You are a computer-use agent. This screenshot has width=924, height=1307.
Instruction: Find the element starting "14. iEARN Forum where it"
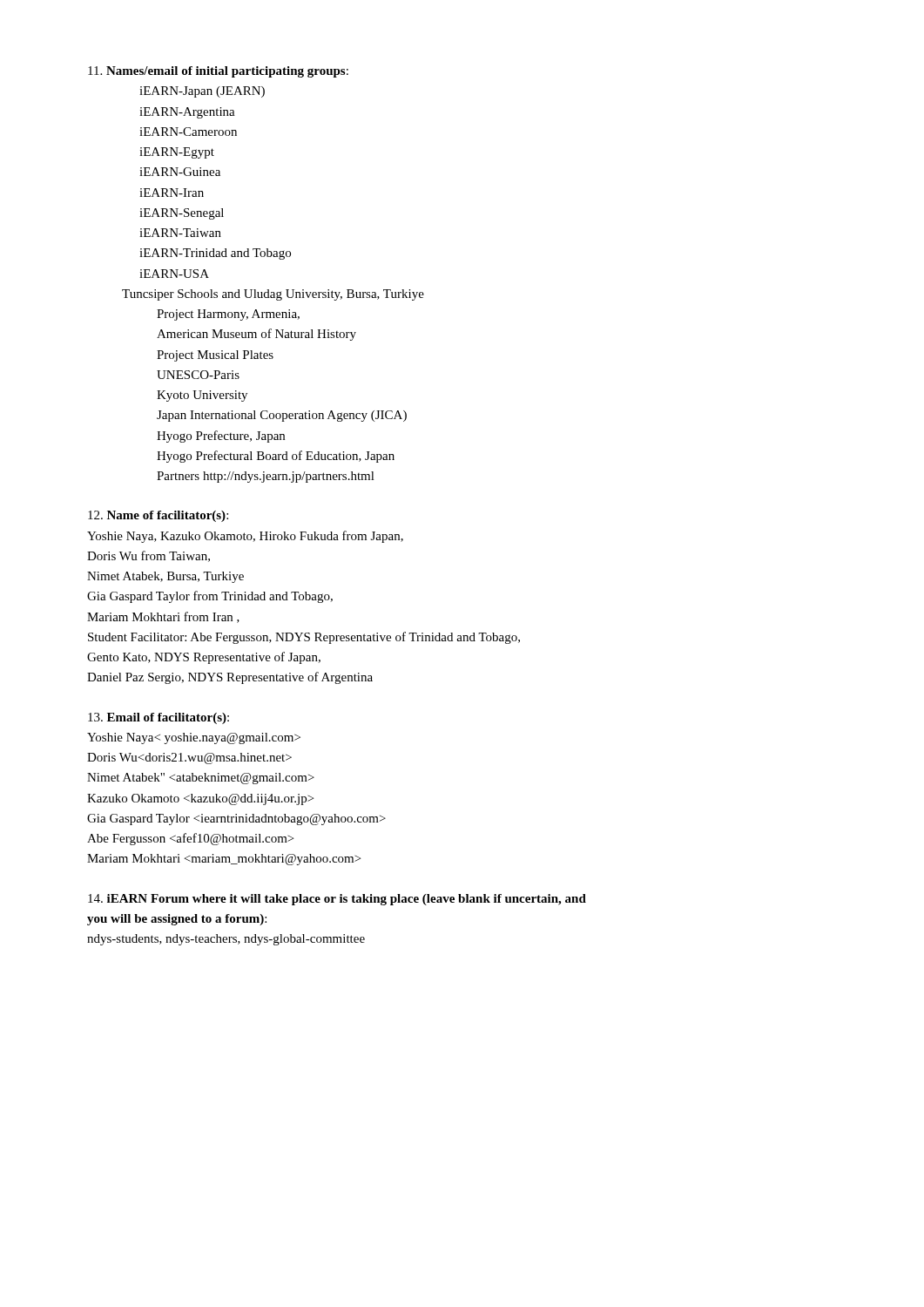coord(337,900)
